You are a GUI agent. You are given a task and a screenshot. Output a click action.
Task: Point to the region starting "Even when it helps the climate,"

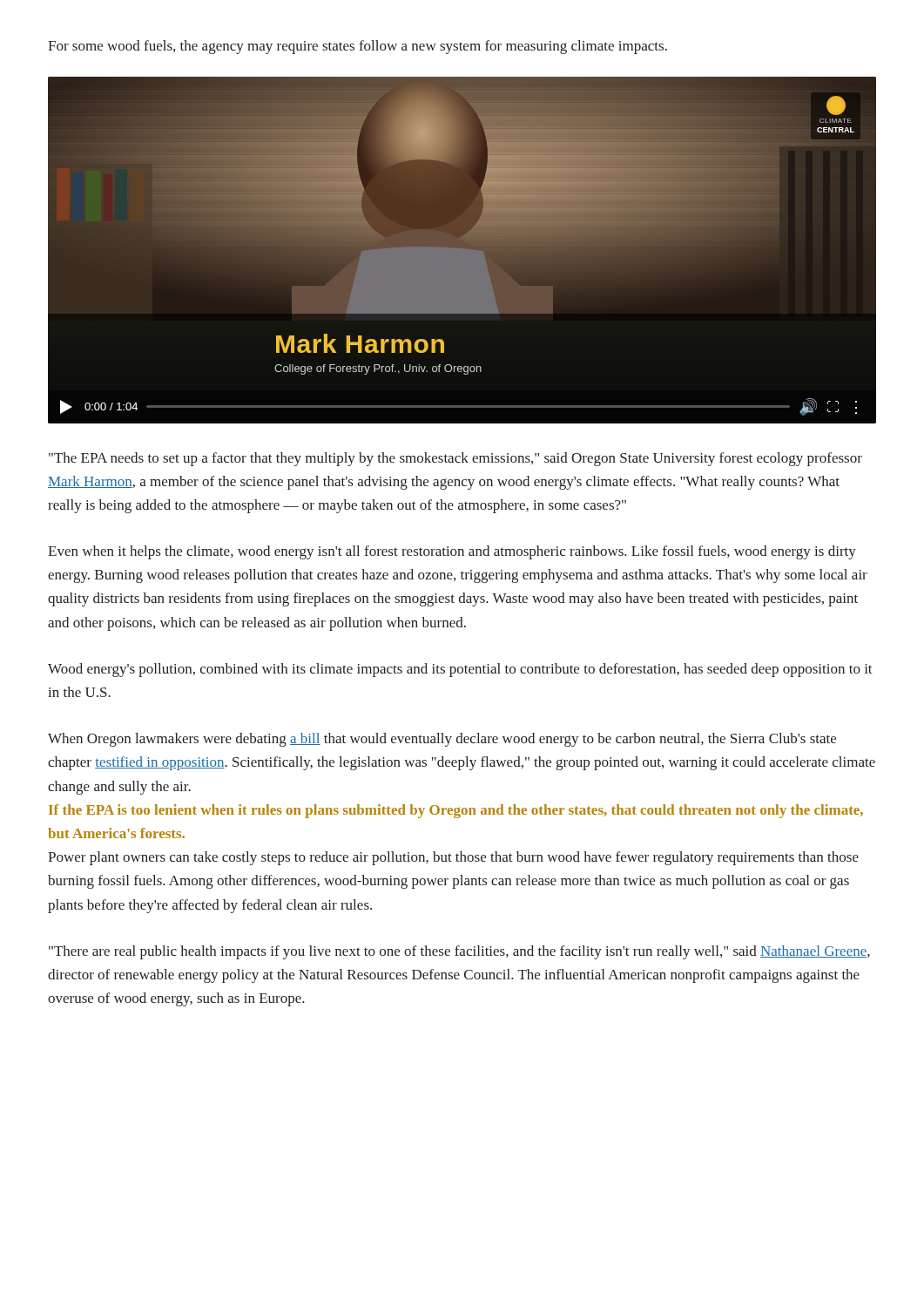tap(458, 587)
